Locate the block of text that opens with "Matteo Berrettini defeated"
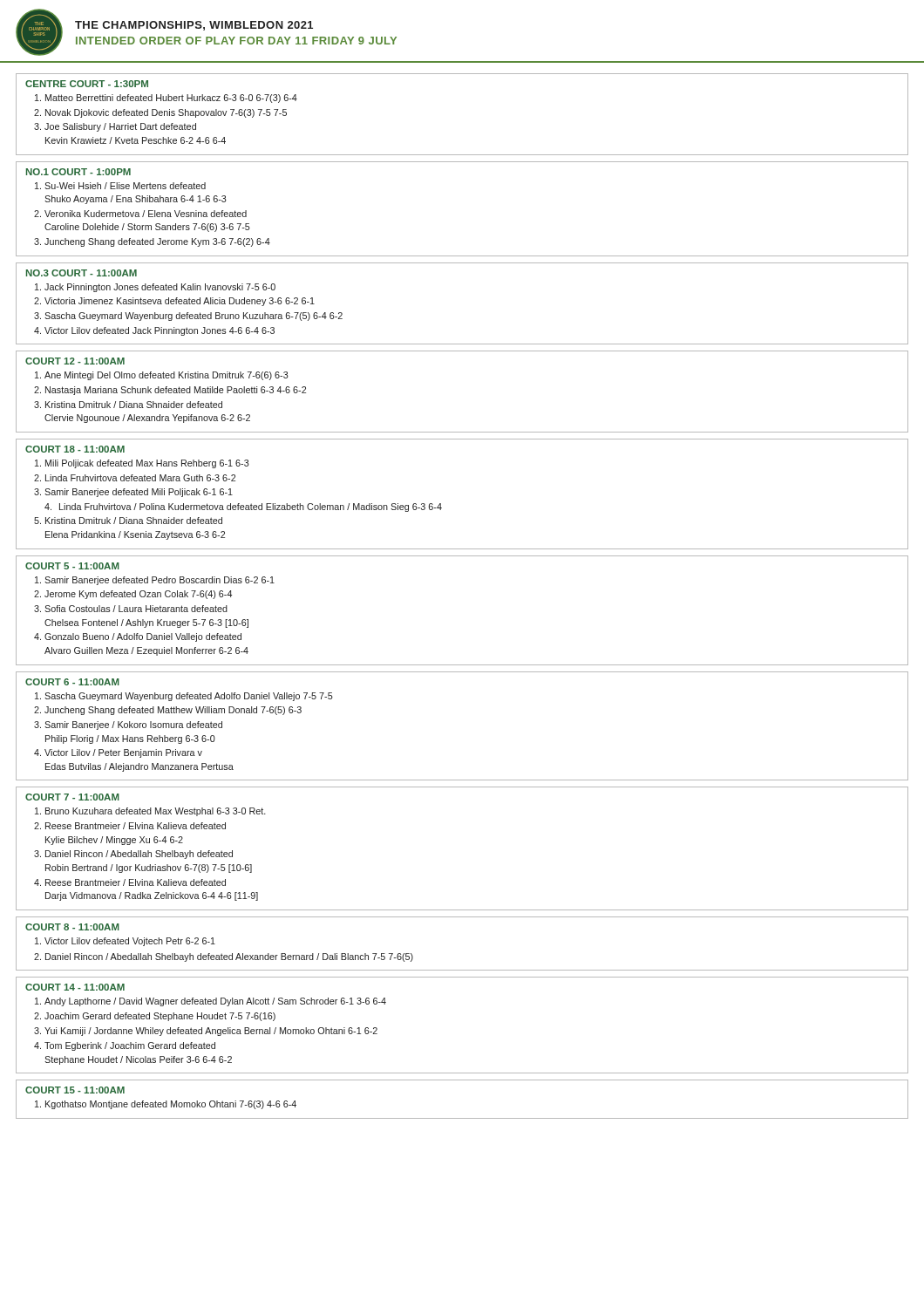 [x=171, y=98]
